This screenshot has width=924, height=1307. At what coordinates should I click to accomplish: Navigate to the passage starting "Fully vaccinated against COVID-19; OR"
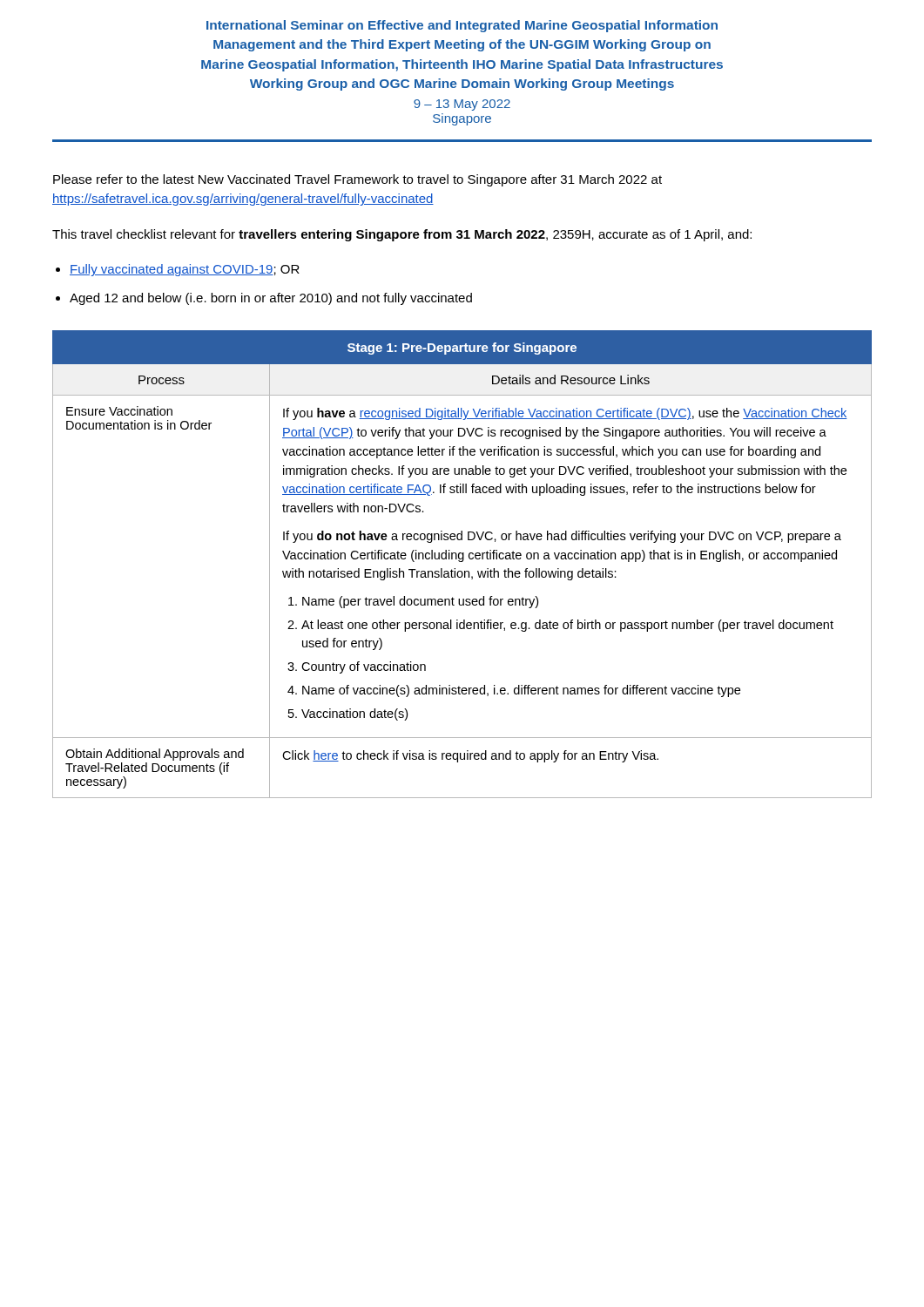pos(185,269)
